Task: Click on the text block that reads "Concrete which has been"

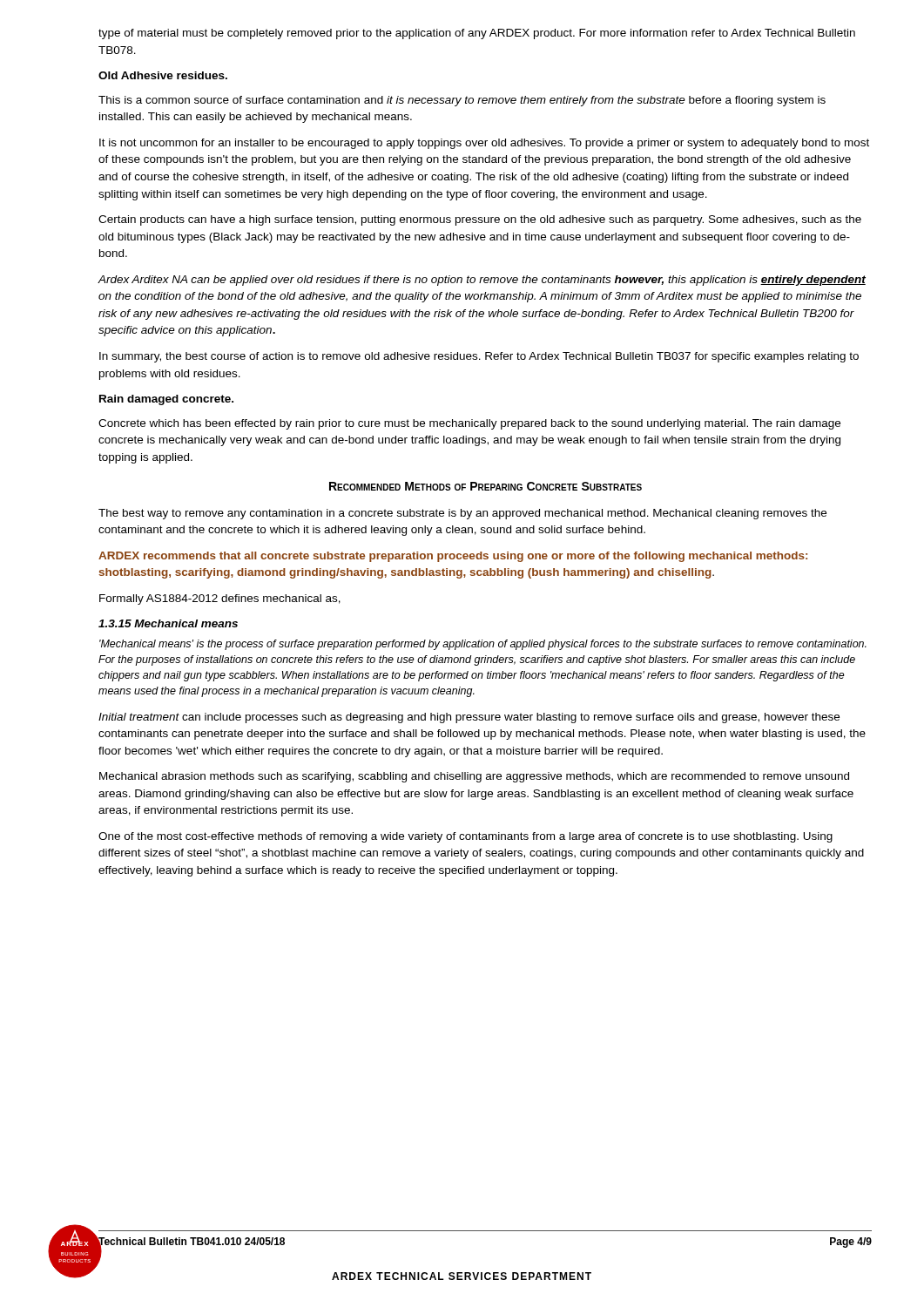Action: tap(485, 440)
